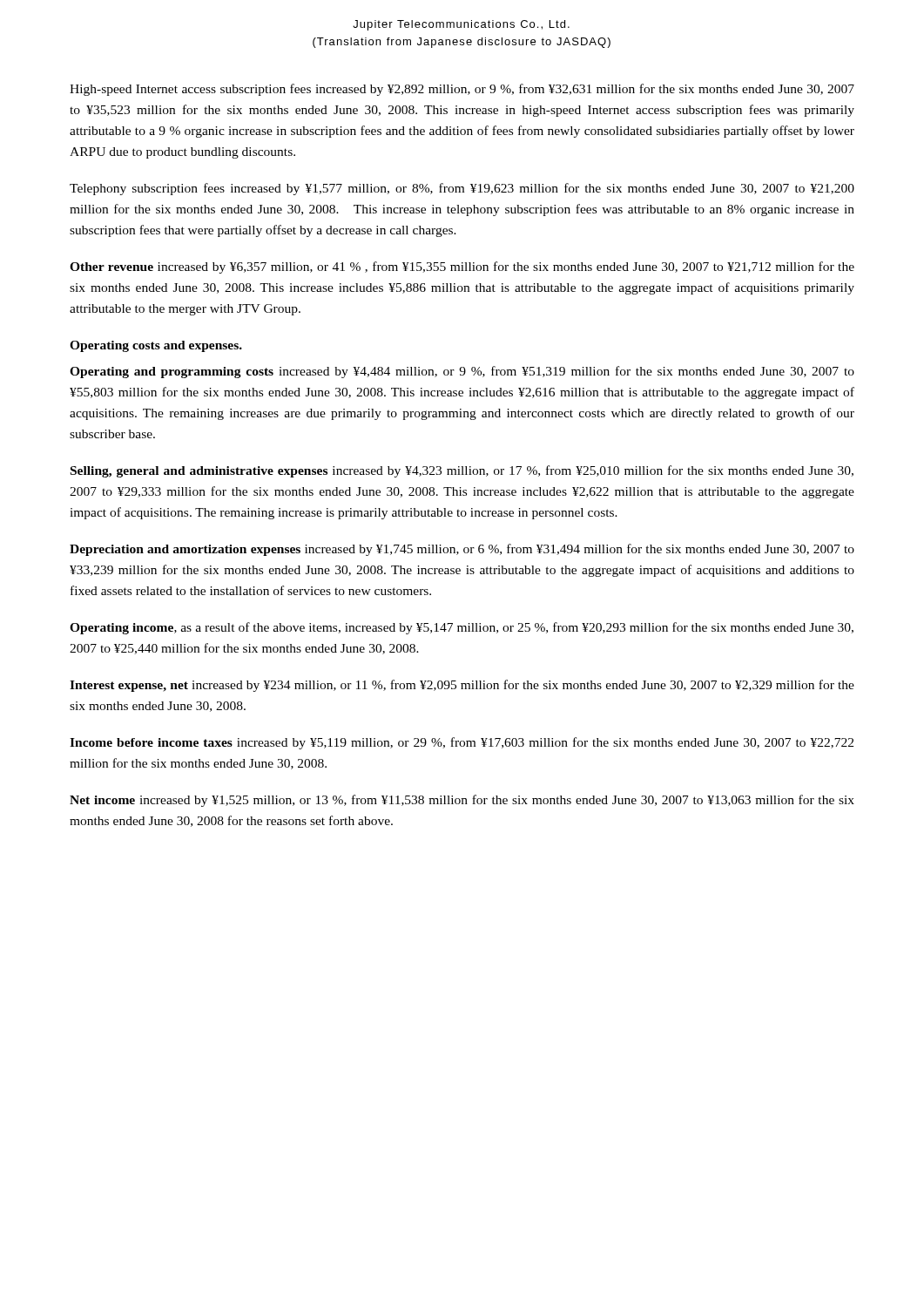Locate the block of text that opens with "Operating and programming costs increased by"
The image size is (924, 1307).
(x=462, y=402)
